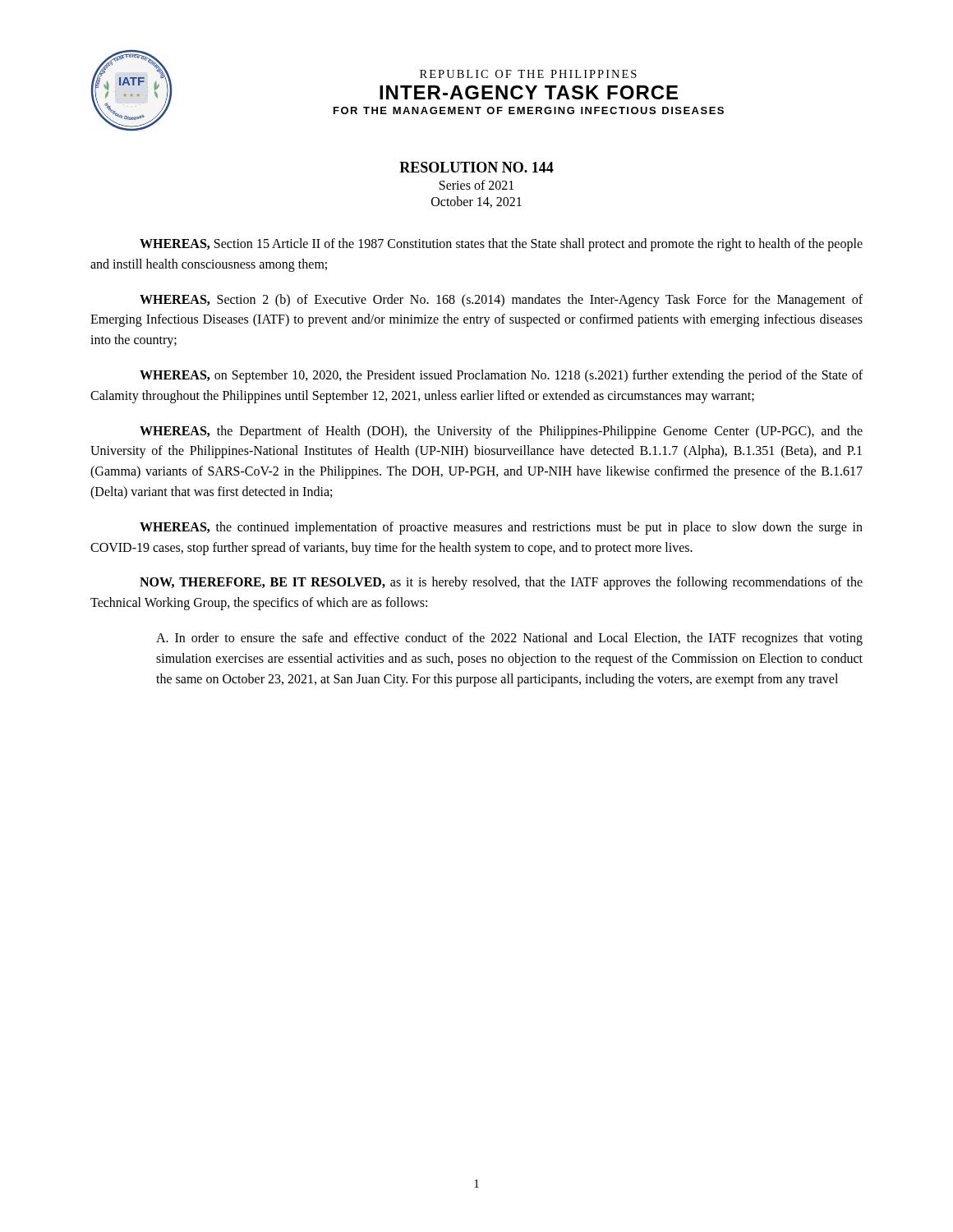The height and width of the screenshot is (1232, 953).
Task: Where is the passage that starts "WHEREAS, on September 10, 2020, the President issued"?
Action: pyautogui.click(x=476, y=384)
